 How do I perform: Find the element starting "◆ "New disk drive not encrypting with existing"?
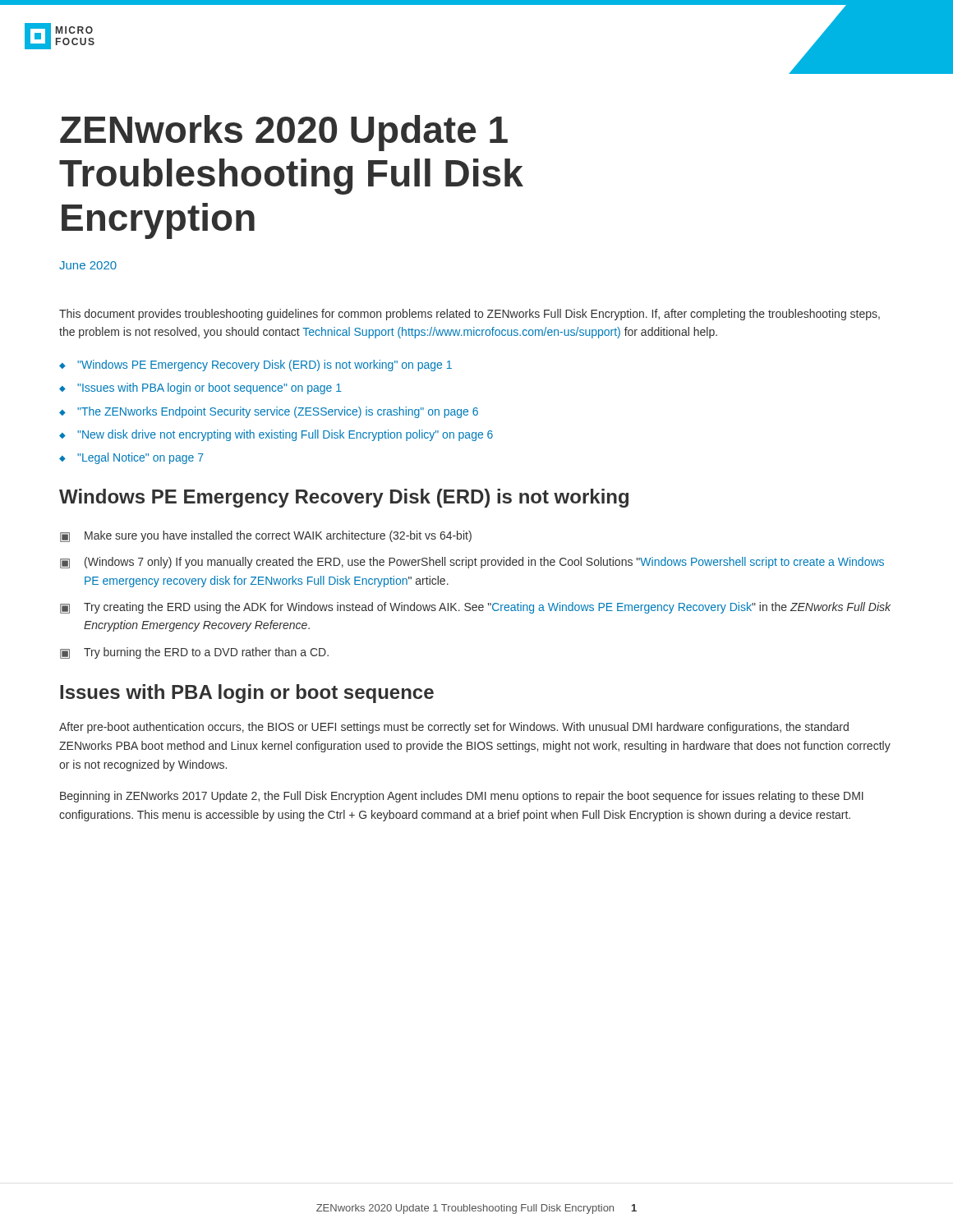(276, 435)
